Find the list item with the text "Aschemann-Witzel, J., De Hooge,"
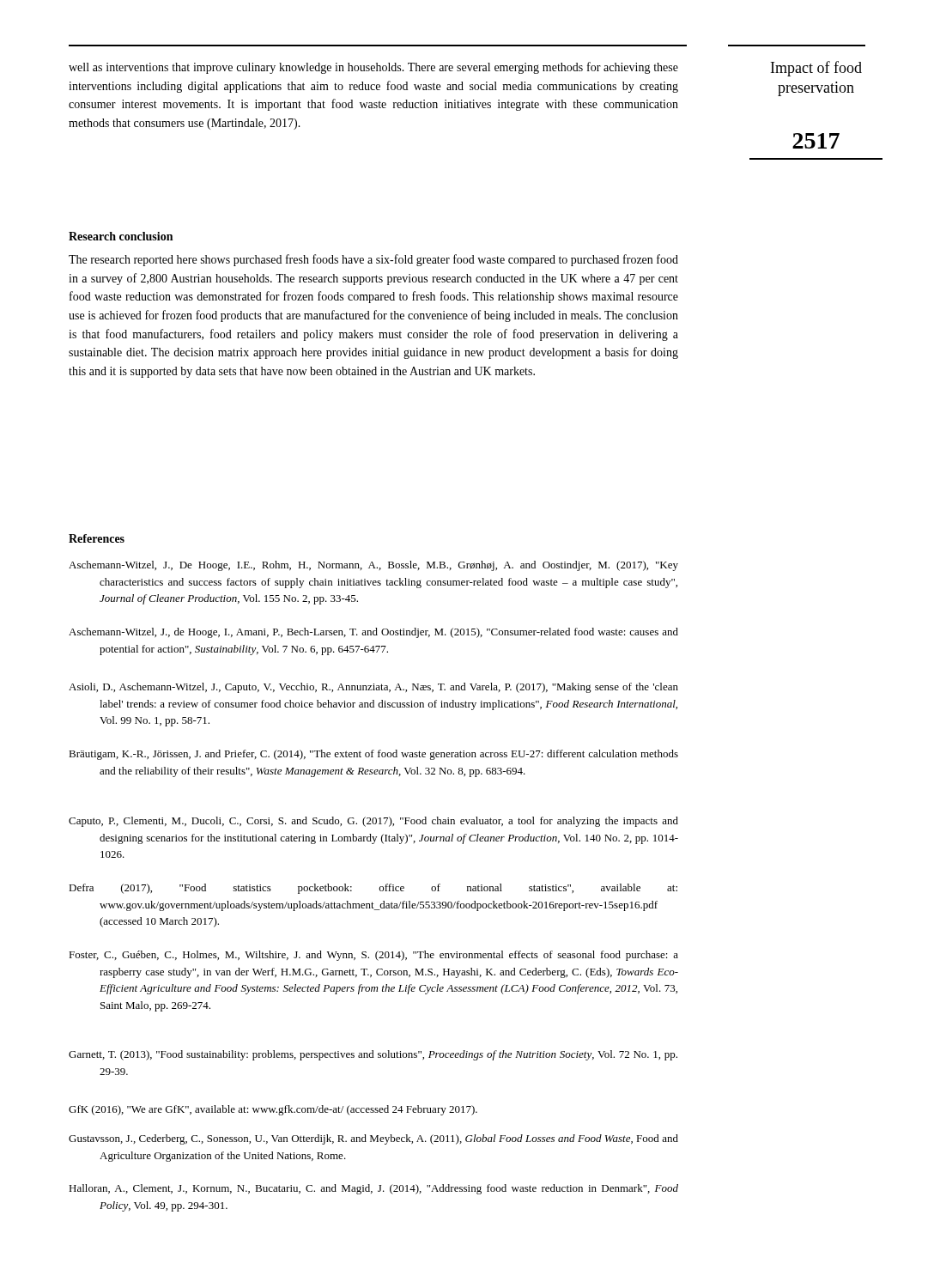The height and width of the screenshot is (1288, 934). tap(373, 581)
